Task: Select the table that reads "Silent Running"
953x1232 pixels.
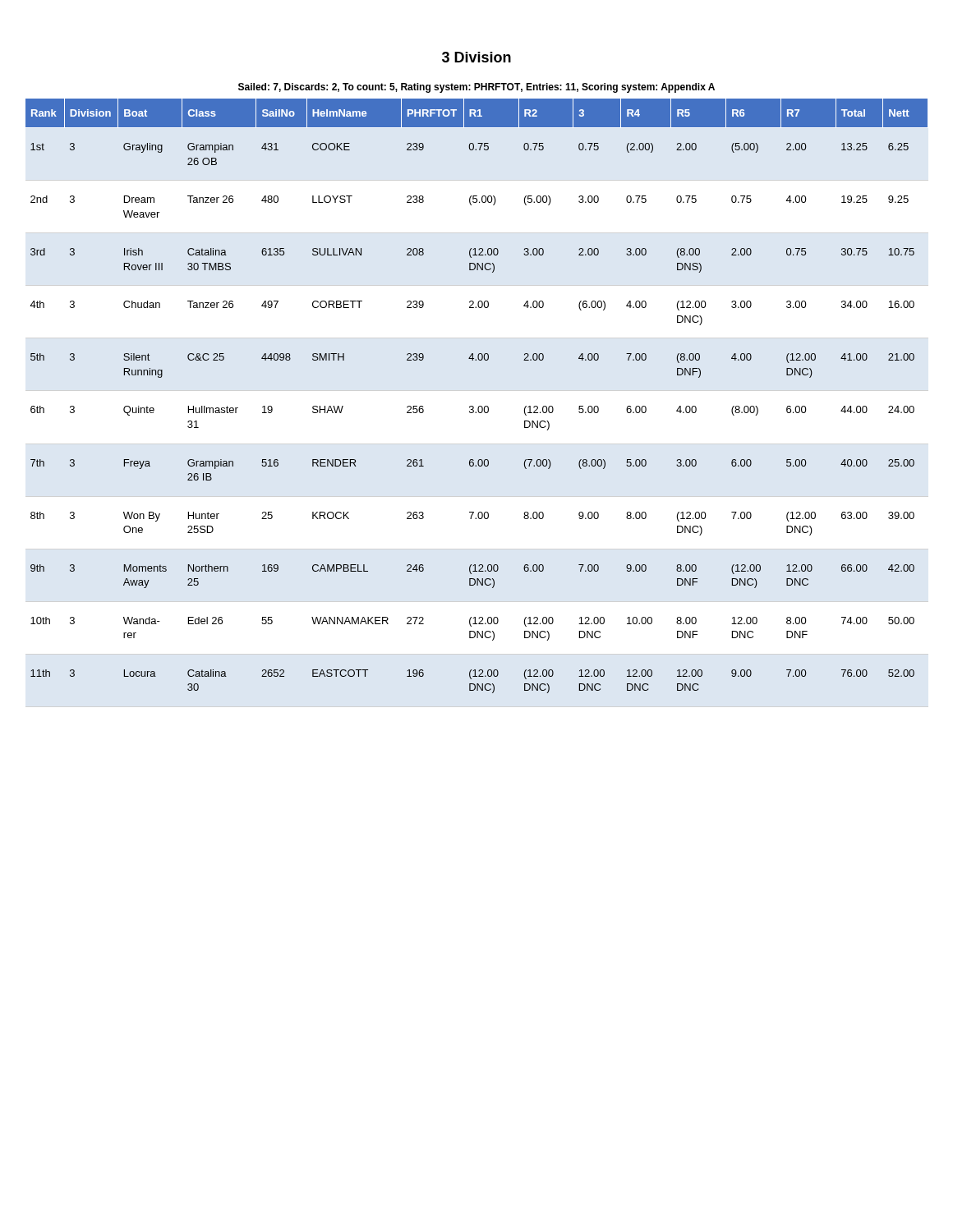Action: 476,402
